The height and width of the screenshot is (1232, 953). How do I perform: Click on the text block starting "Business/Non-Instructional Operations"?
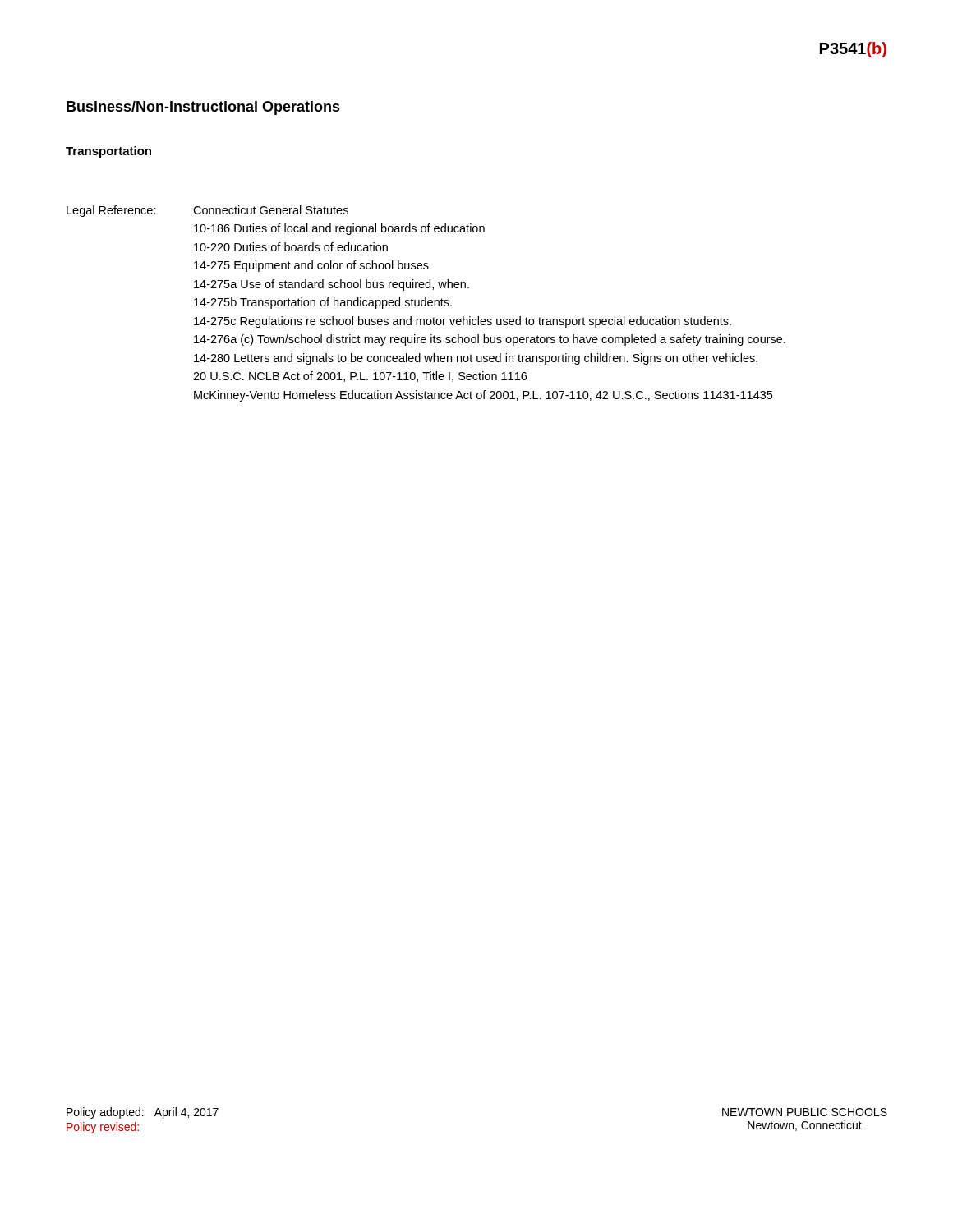pos(203,107)
